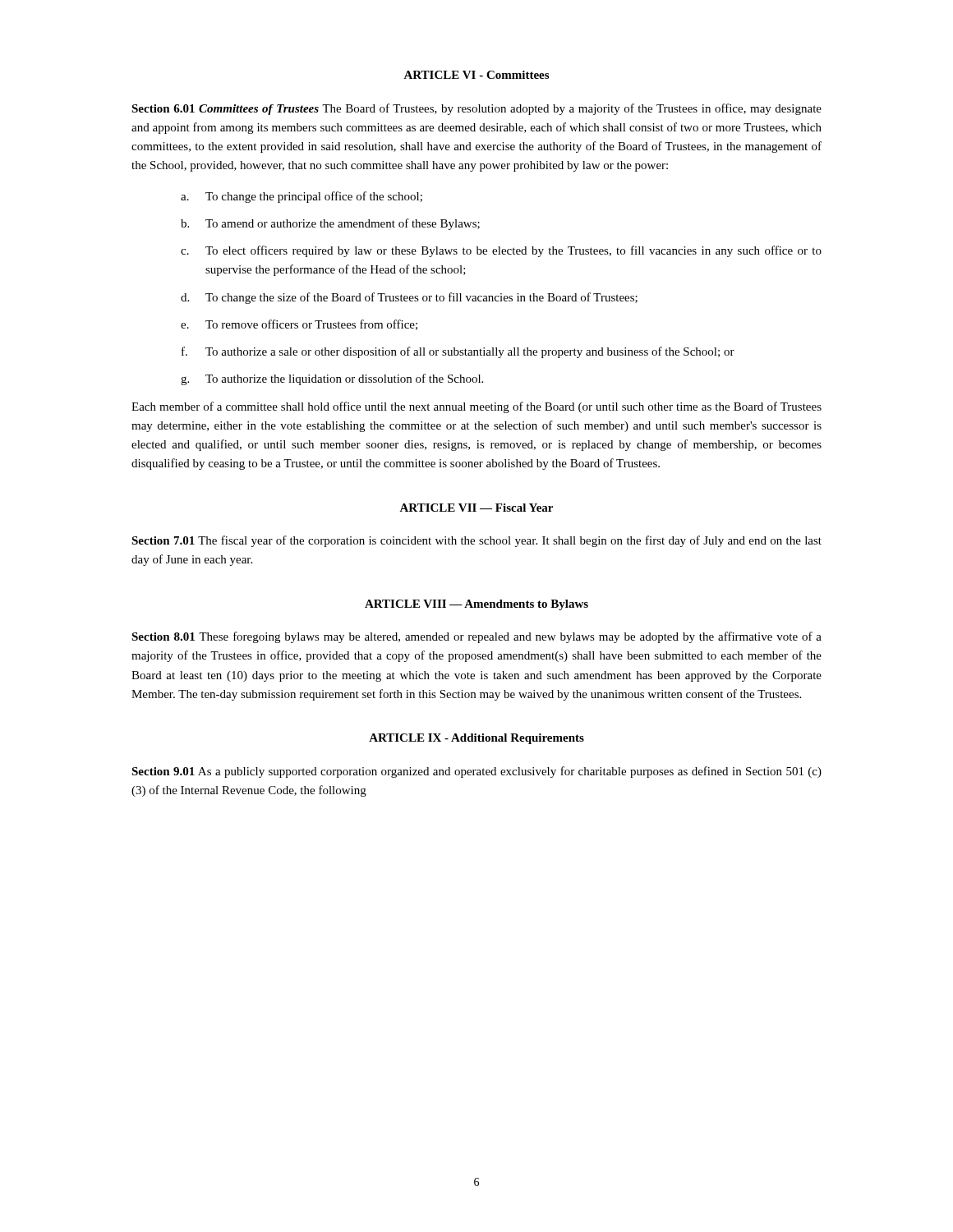
Task: Click the passage that begins "g. To authorize the liquidation or dissolution of"
Action: (332, 379)
